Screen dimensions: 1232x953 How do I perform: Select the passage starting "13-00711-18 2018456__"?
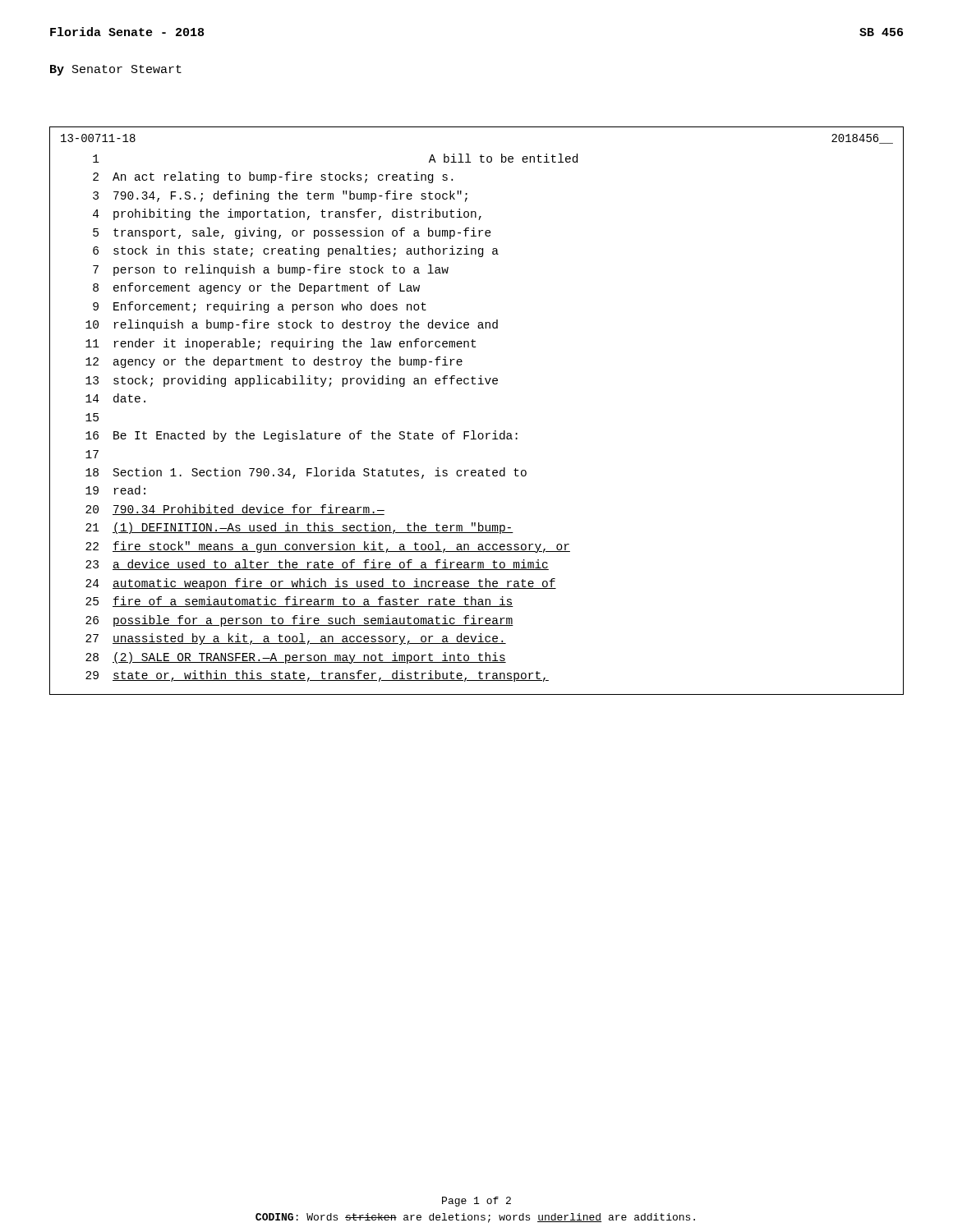click(x=98, y=138)
